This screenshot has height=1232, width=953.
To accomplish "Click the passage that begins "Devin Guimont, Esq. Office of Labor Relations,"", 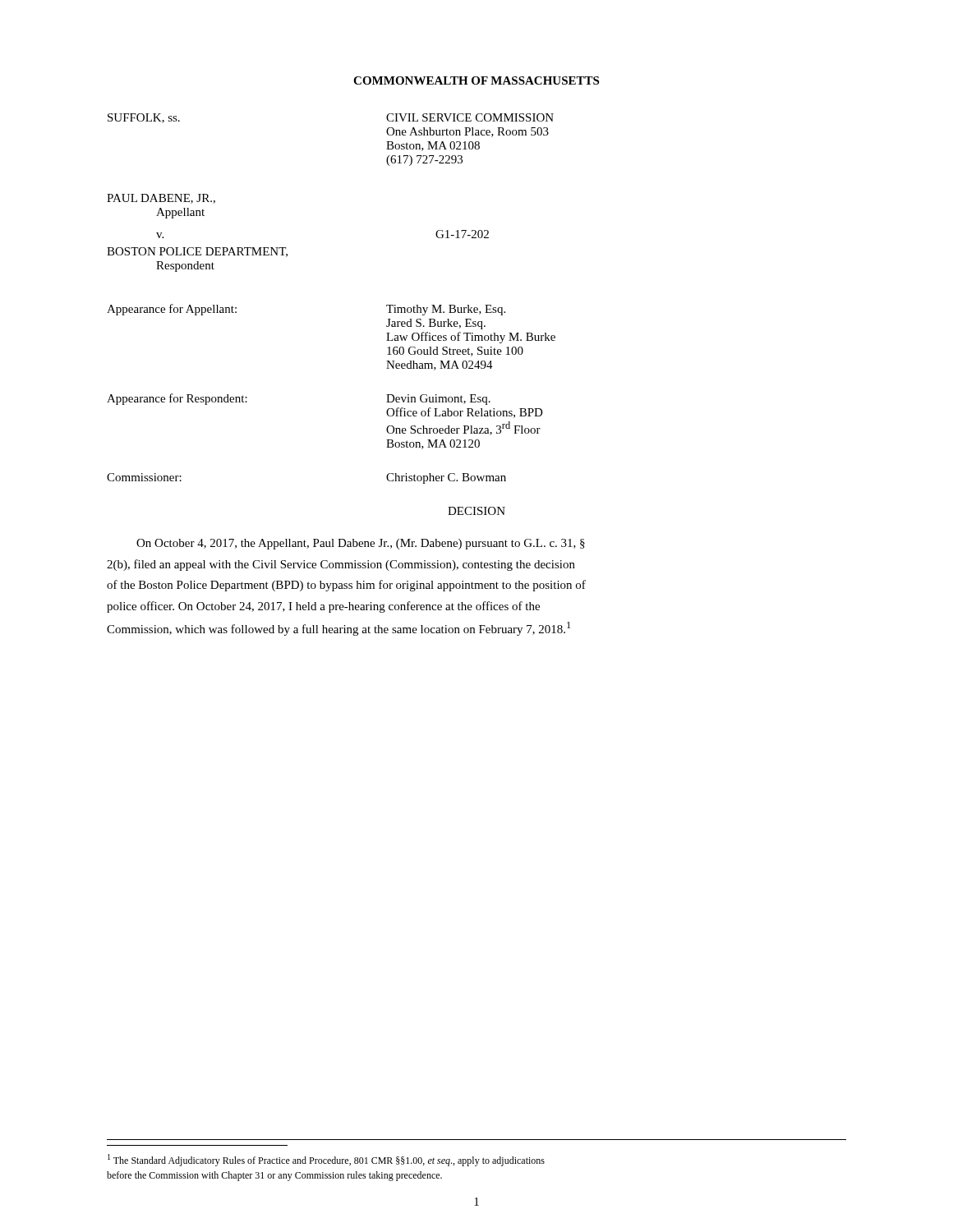I will coord(465,421).
